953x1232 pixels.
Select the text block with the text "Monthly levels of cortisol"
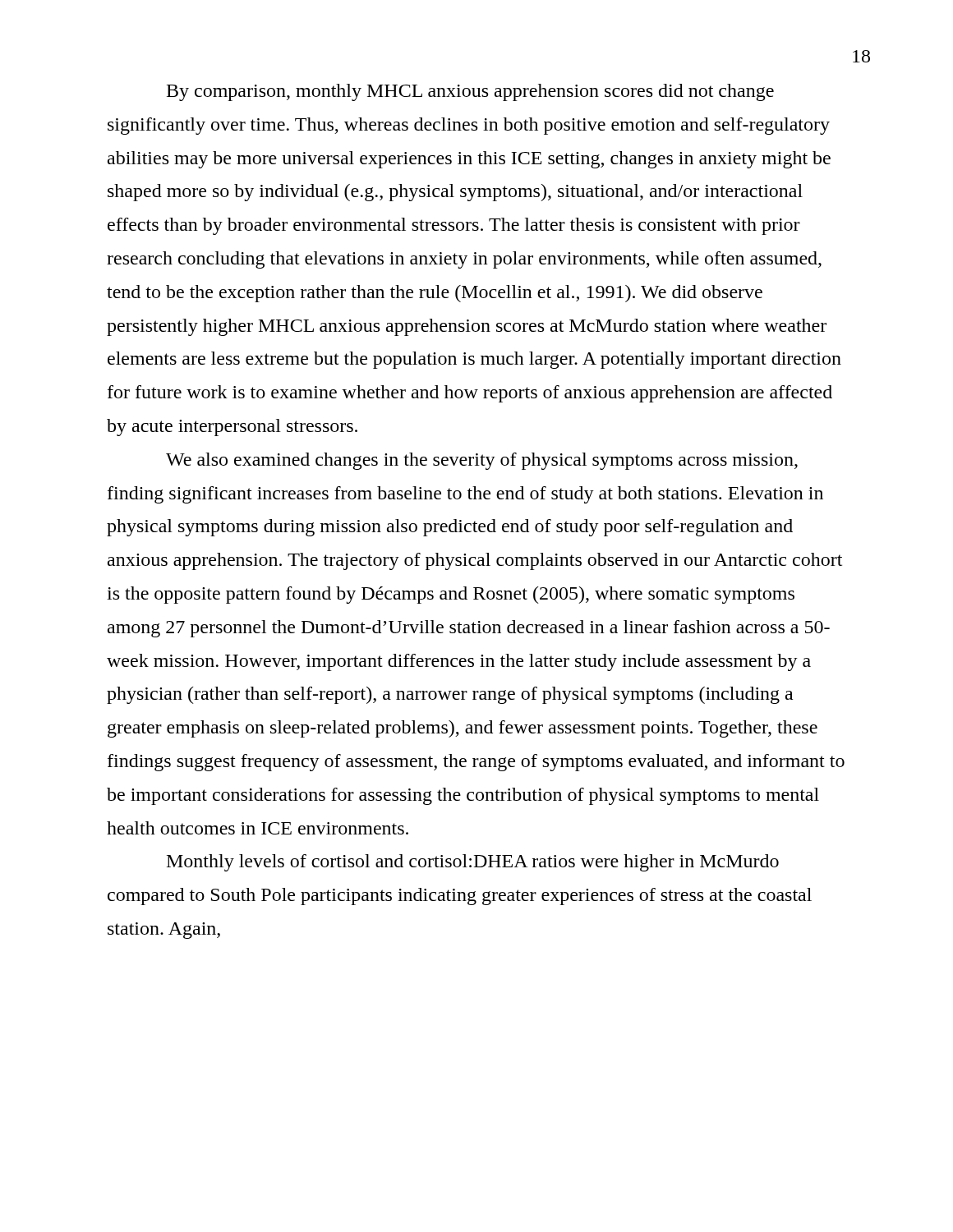[x=476, y=895]
